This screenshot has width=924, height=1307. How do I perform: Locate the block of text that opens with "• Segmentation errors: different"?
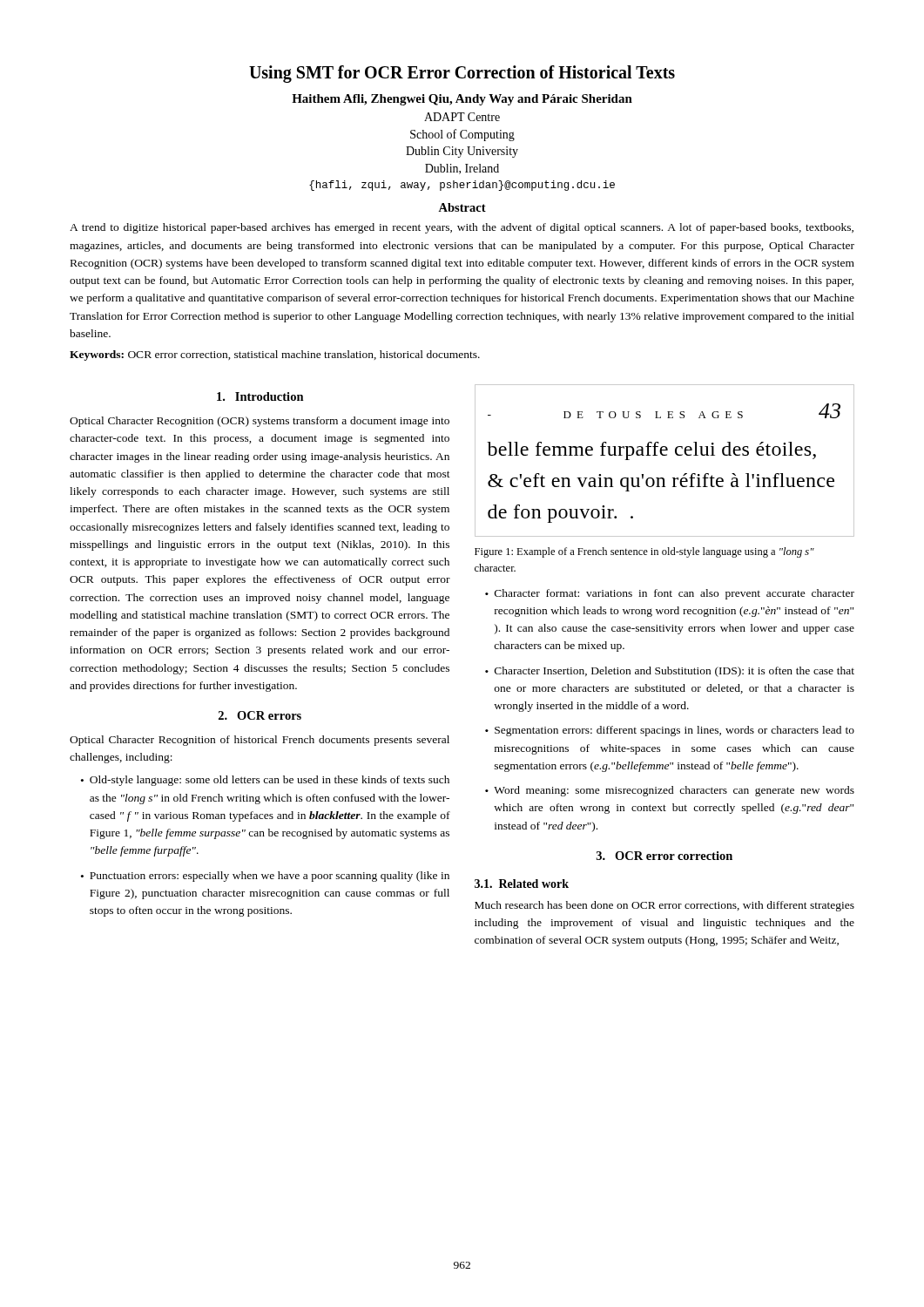669,748
